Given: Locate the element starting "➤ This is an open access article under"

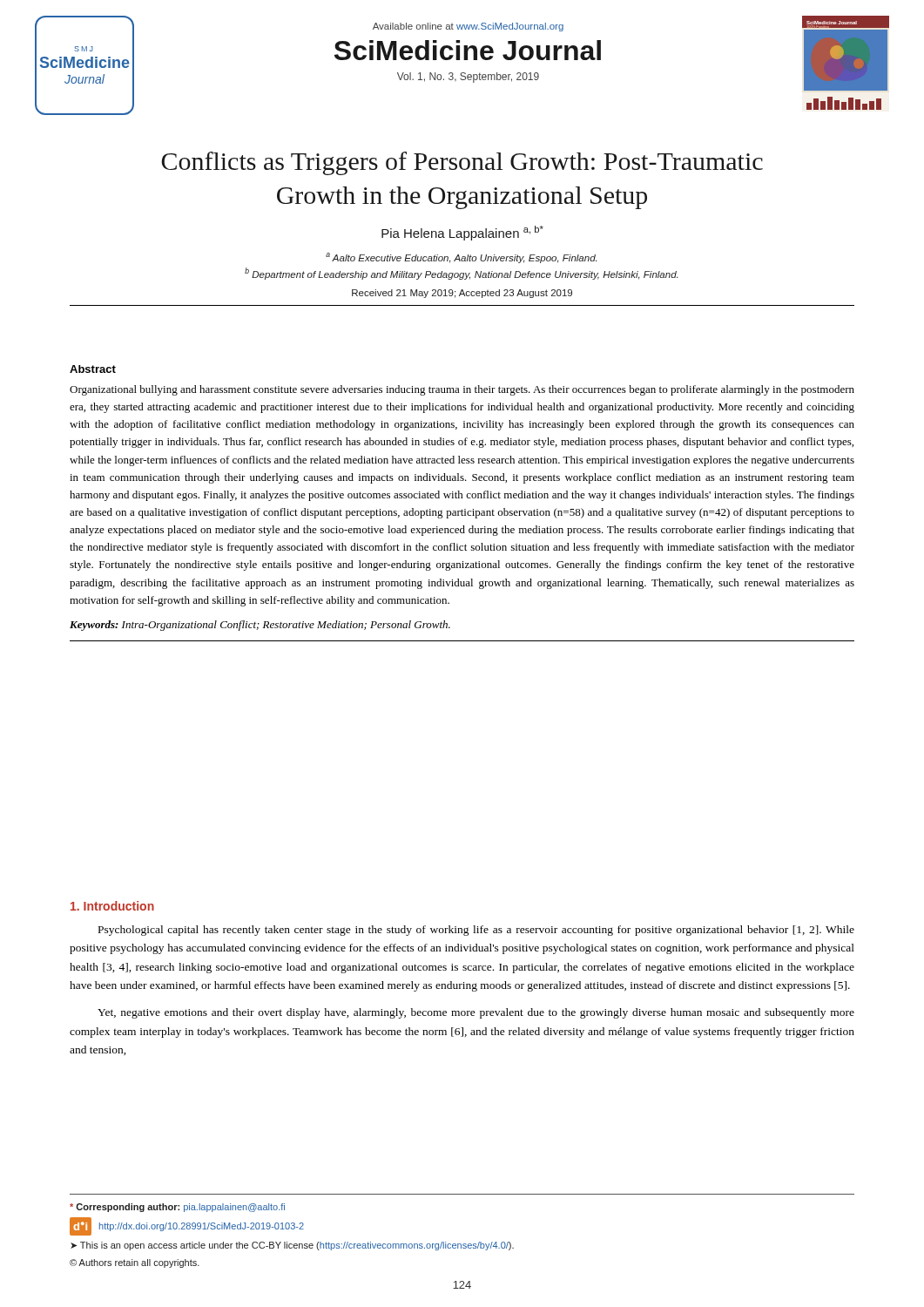Looking at the screenshot, I should (x=292, y=1245).
